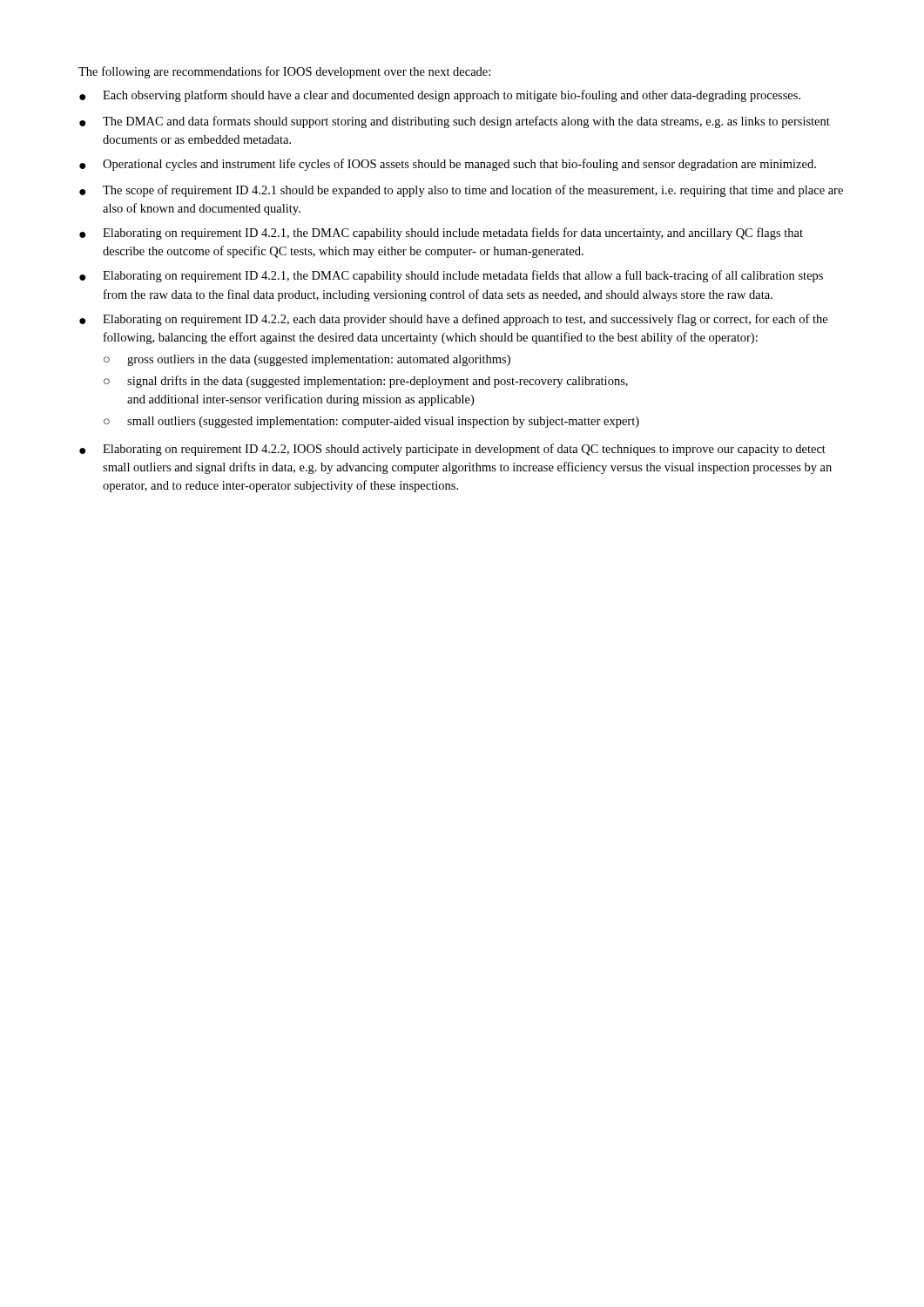Select the list item that says "● Operational cycles"
This screenshot has width=924, height=1307.
[462, 165]
